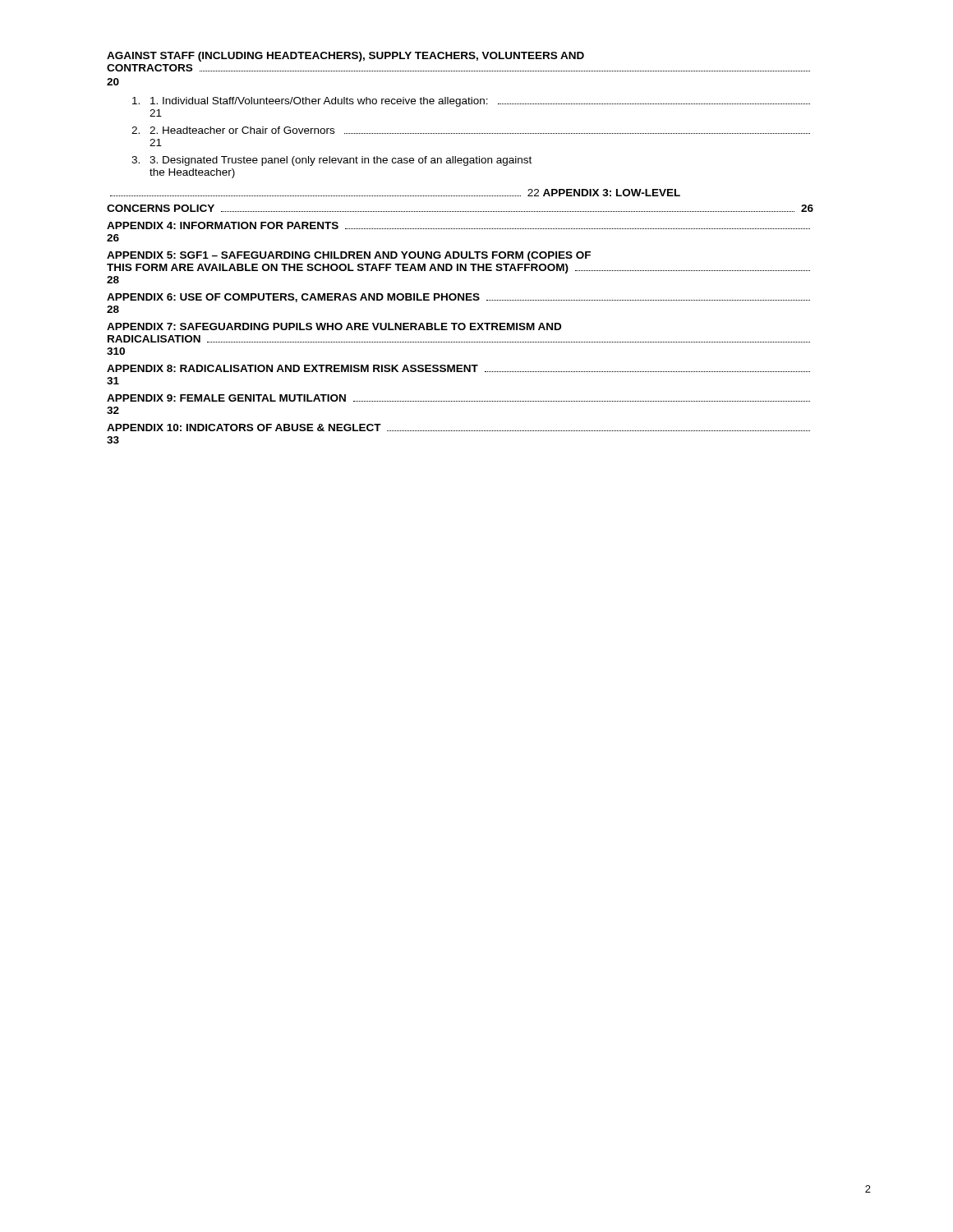953x1232 pixels.
Task: Select the text starting "1. Individual Staff/Volunteers/Other Adults who receive the allegation:"
Action: click(x=472, y=107)
